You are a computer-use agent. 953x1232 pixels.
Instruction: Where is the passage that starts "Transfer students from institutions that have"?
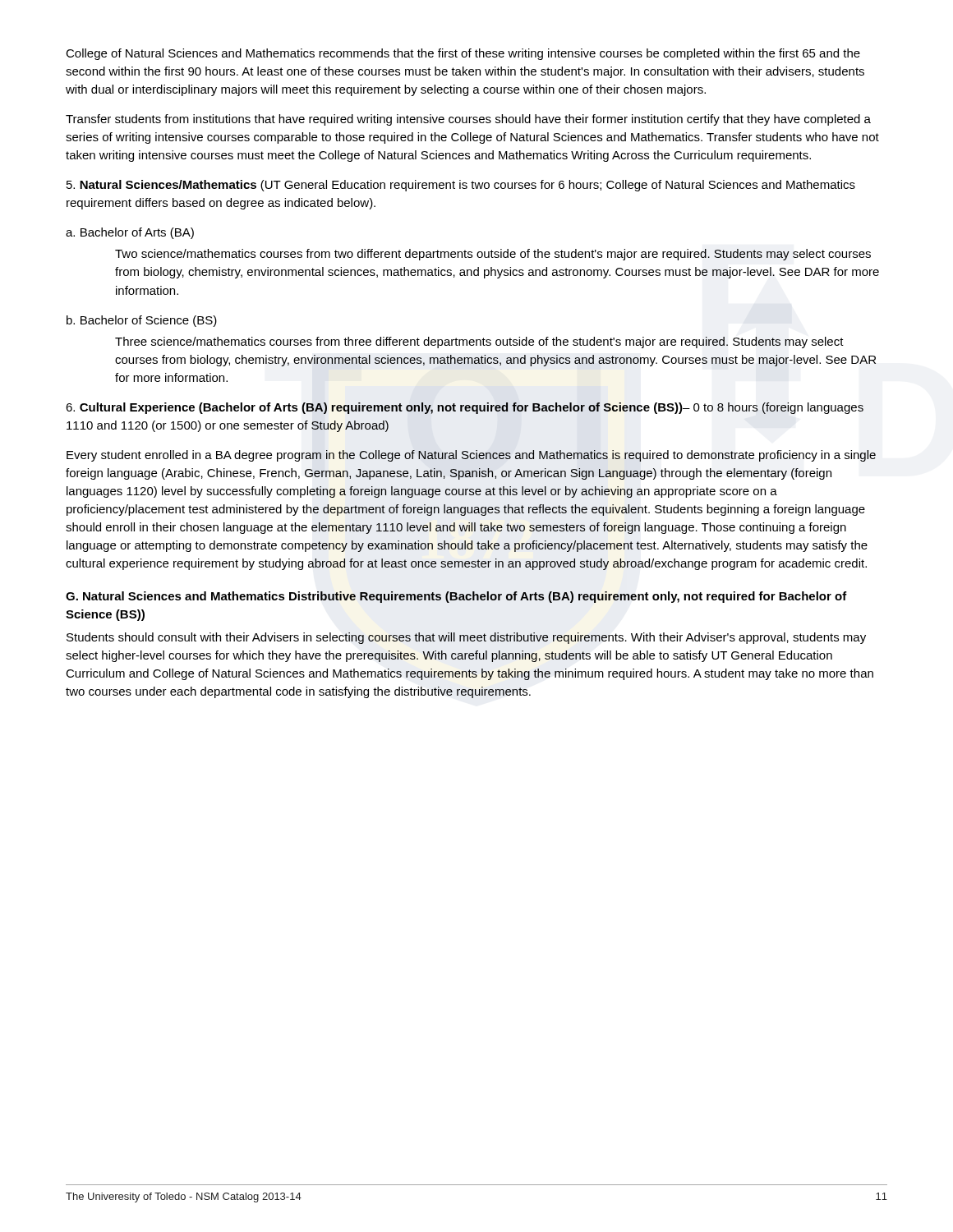point(472,137)
